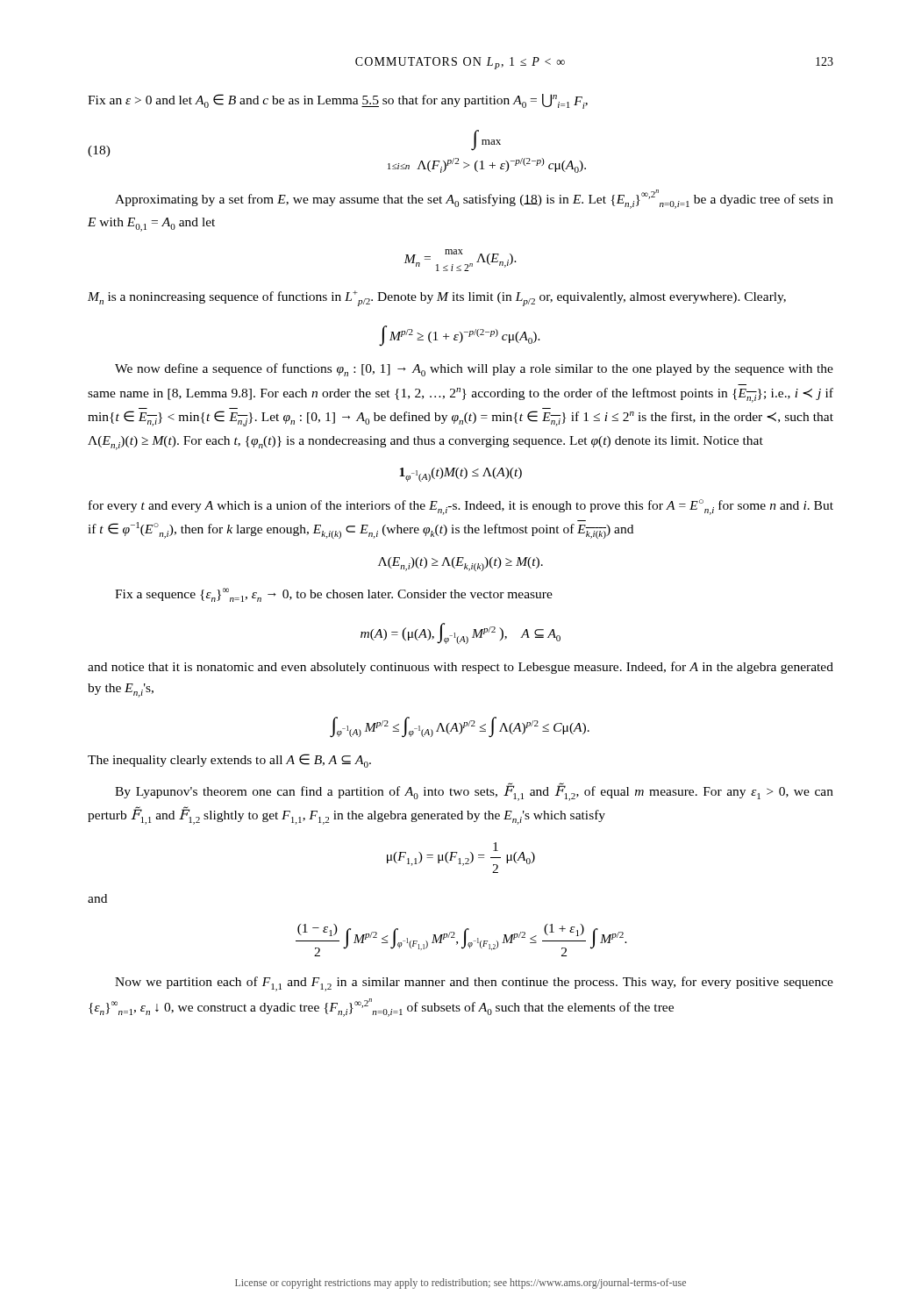Find the text block starting "Mn is a nonincreasing sequence of functions"
The image size is (921, 1316).
coord(460,297)
